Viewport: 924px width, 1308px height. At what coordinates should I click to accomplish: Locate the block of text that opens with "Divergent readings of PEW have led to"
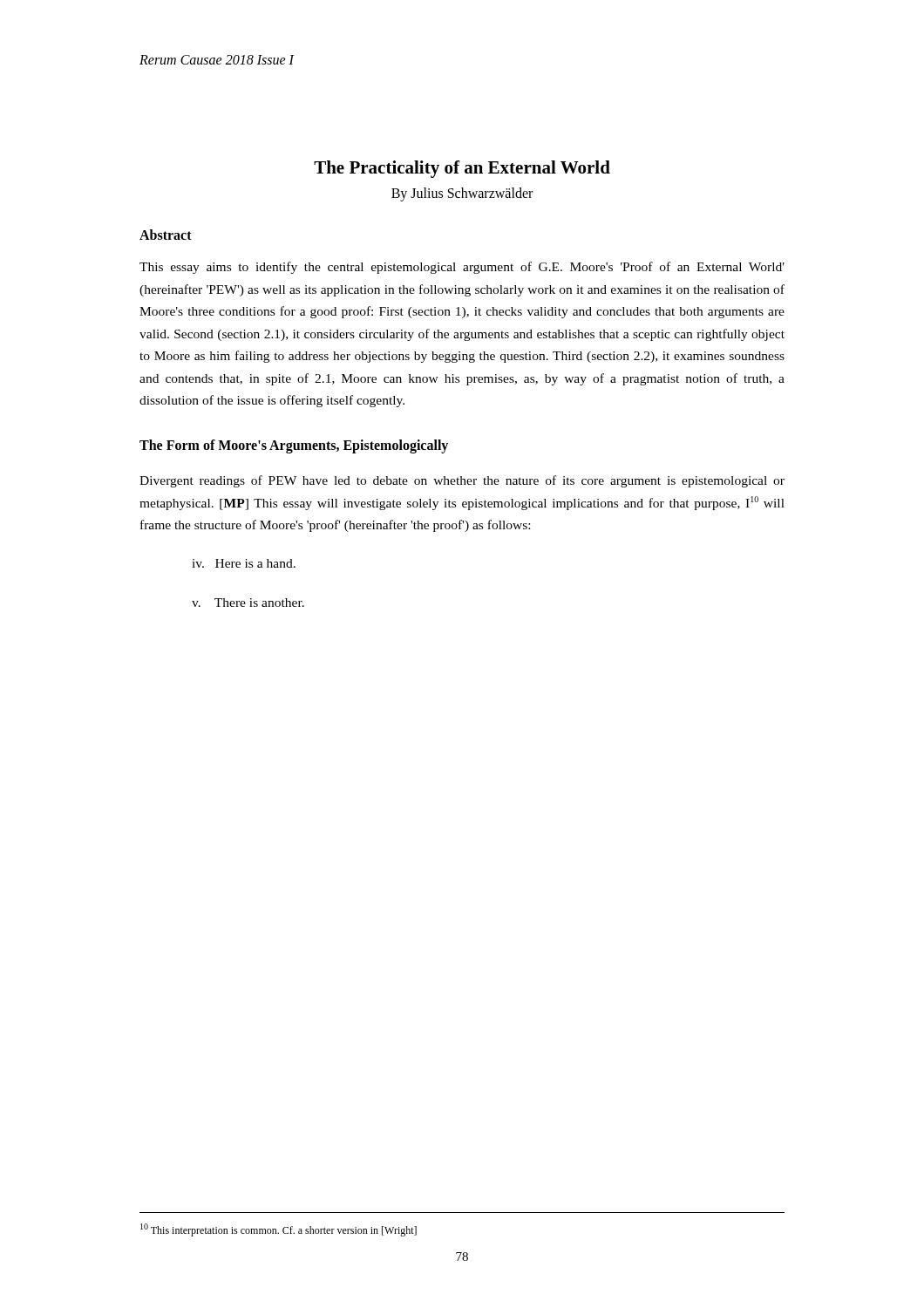(x=462, y=502)
